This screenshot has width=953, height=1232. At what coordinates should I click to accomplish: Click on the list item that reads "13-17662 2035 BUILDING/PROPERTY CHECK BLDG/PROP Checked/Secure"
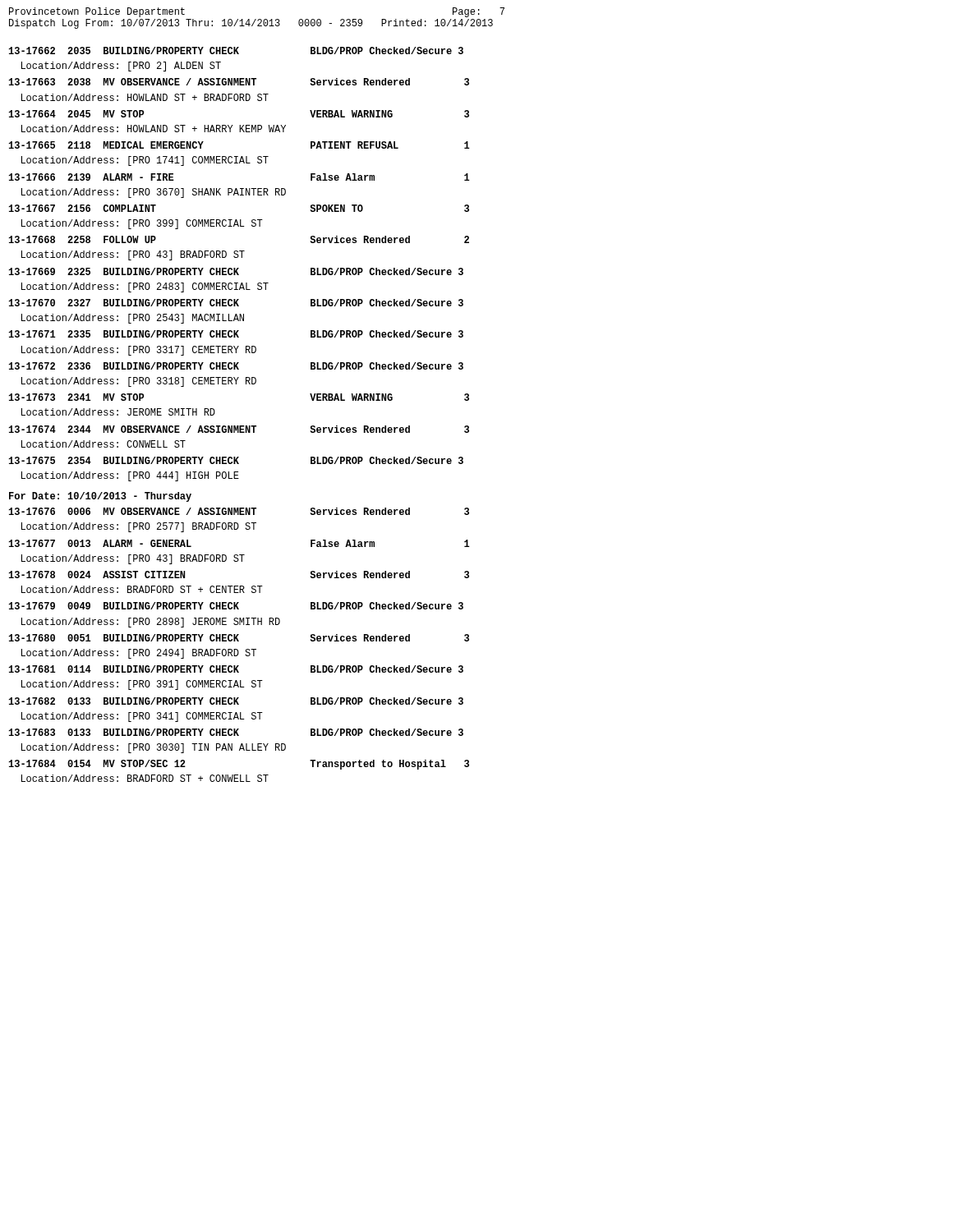(236, 51)
